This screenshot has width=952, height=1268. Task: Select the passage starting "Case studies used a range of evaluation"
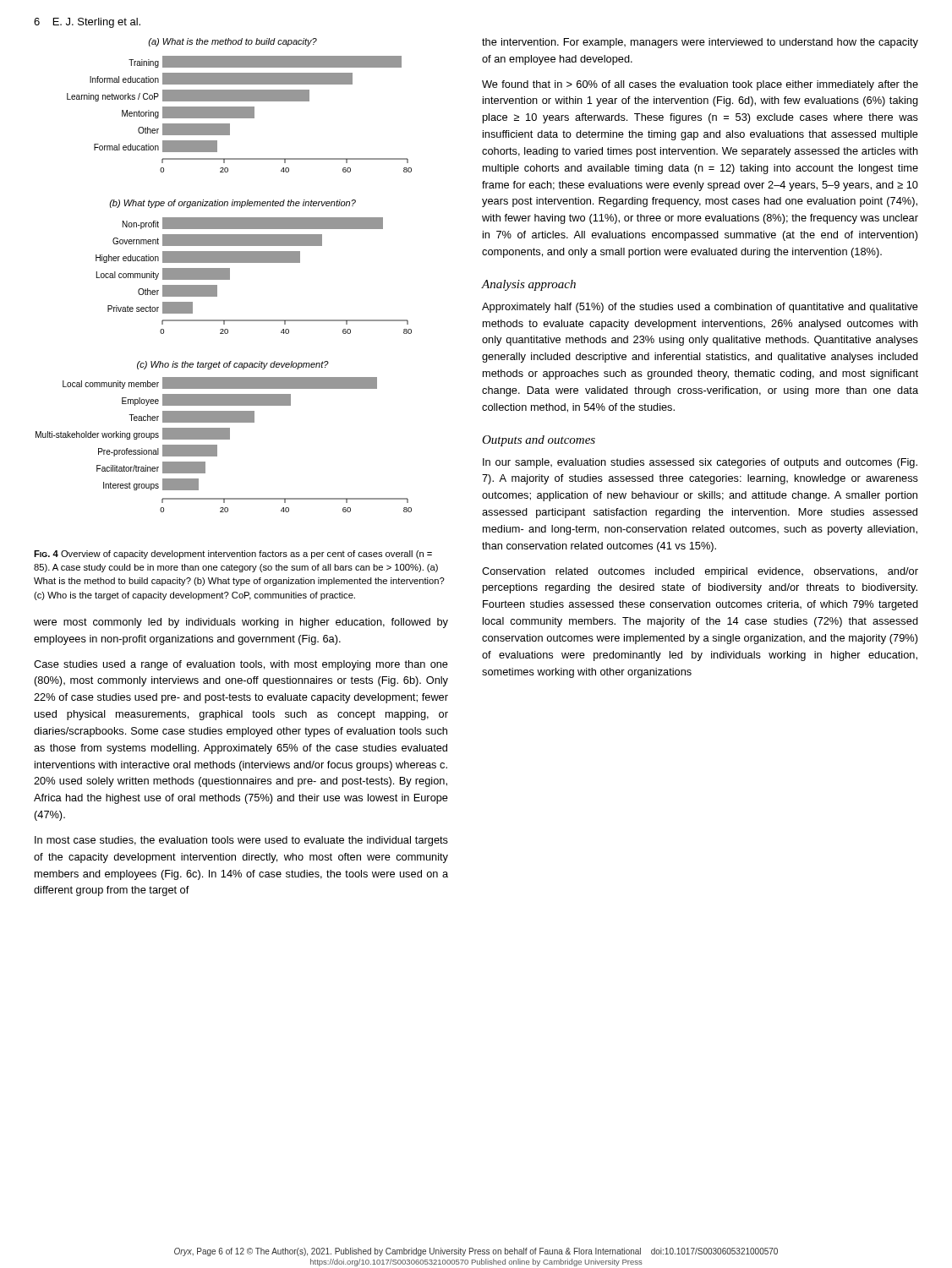(x=241, y=739)
